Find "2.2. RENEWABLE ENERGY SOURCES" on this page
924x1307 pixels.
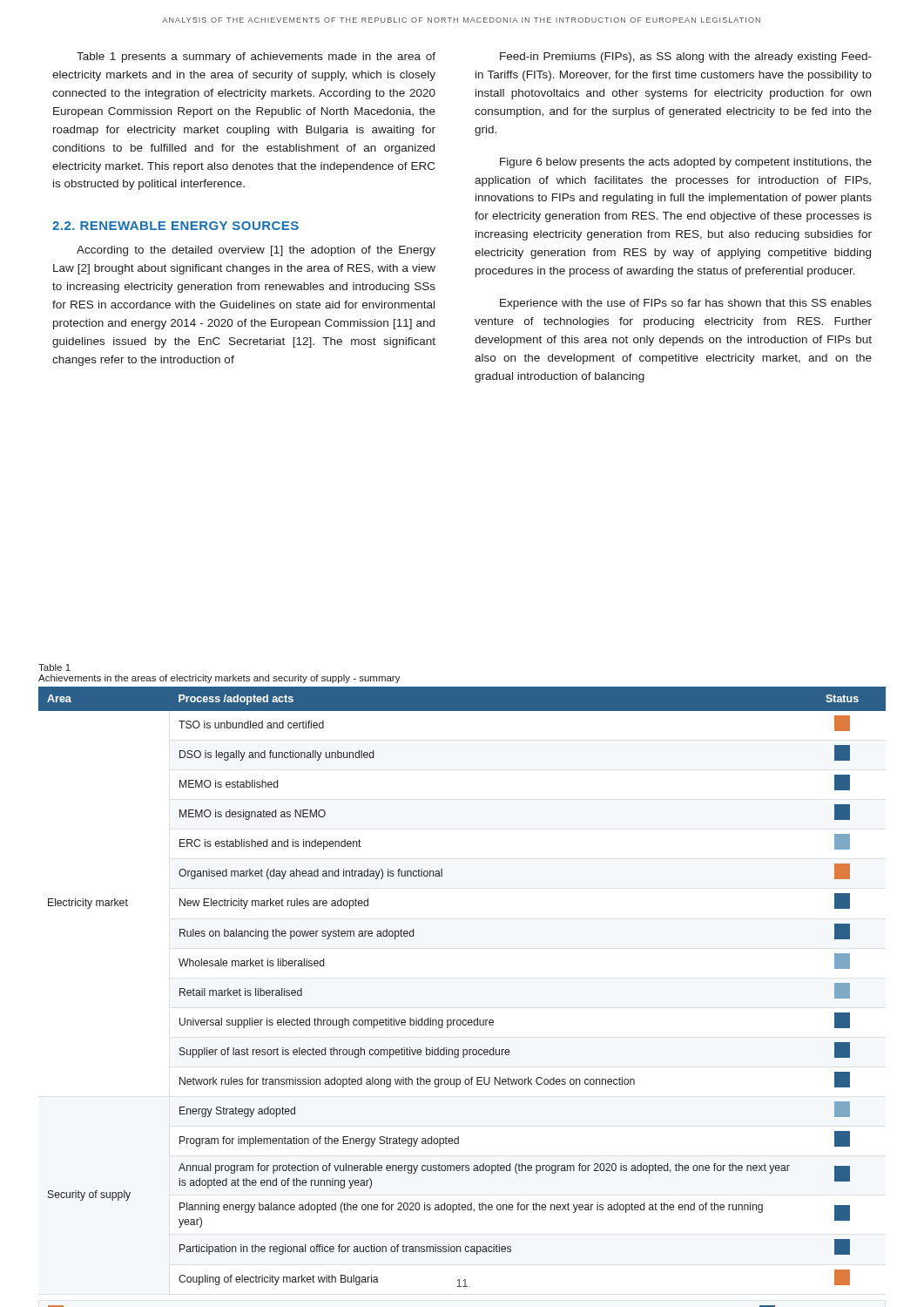[x=176, y=226]
